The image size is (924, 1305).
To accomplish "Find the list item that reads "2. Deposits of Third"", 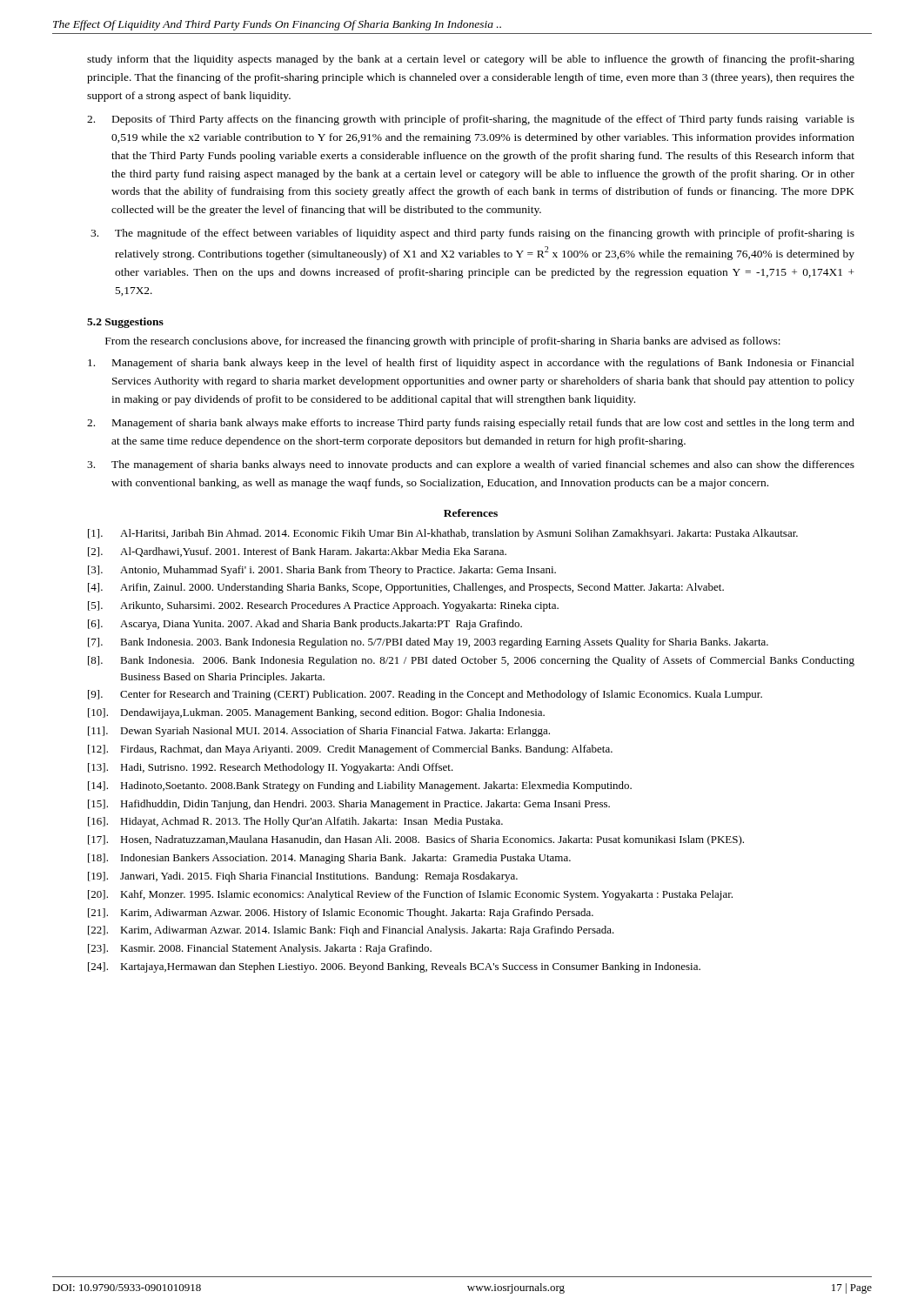I will tap(471, 165).
